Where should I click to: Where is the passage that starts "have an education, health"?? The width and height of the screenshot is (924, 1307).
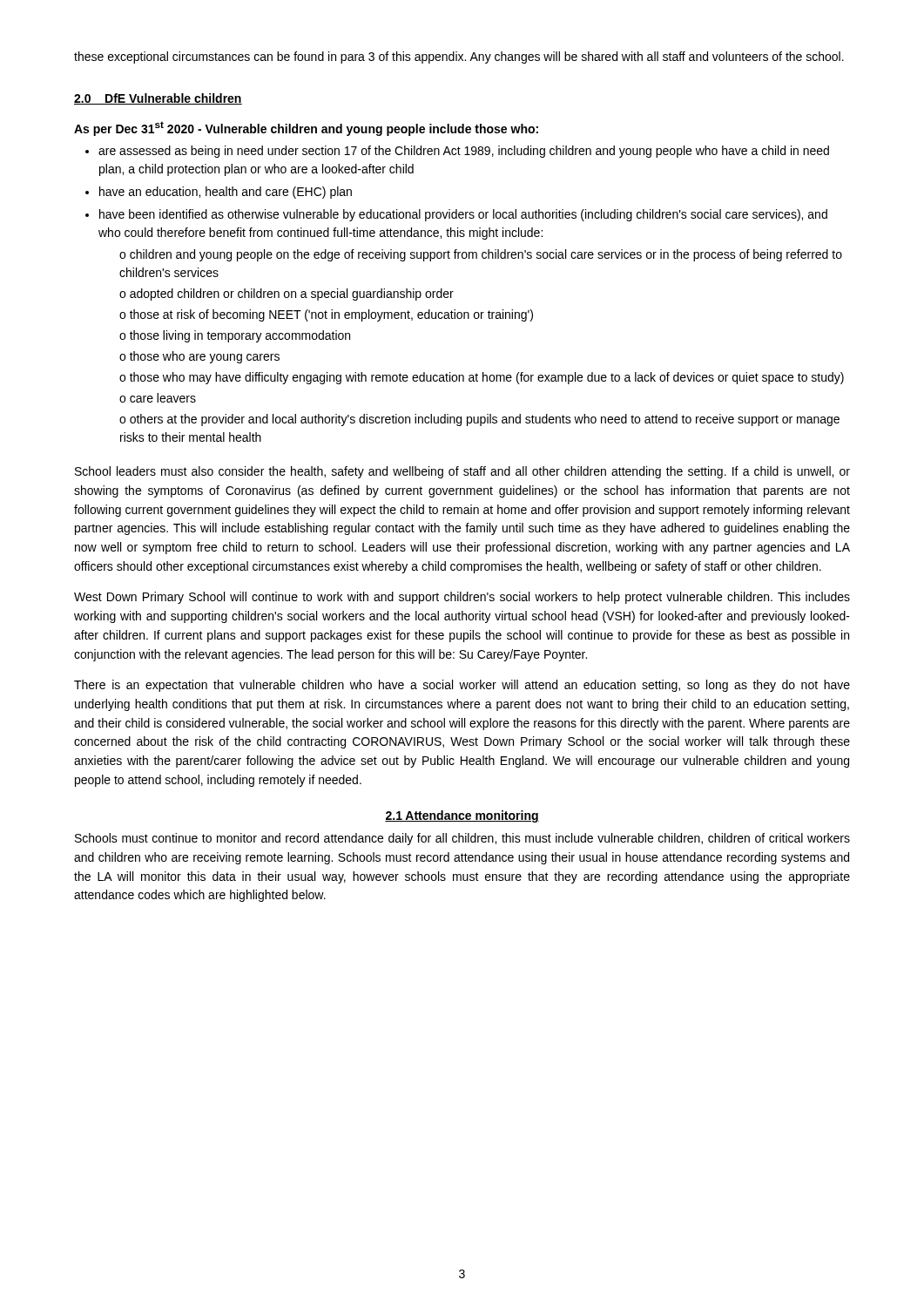click(x=226, y=192)
